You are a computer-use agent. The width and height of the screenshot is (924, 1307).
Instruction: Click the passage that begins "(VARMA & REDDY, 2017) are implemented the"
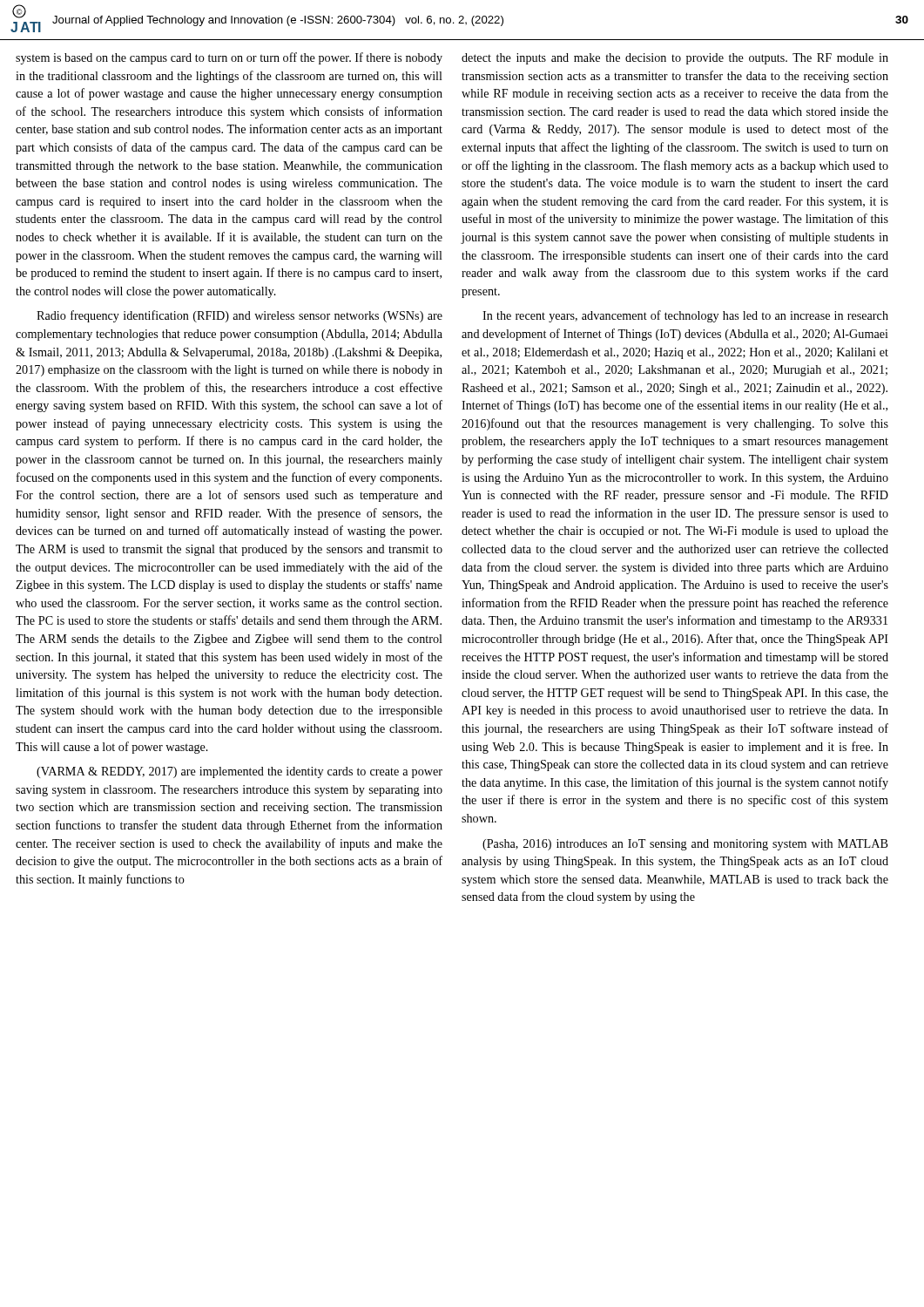pyautogui.click(x=229, y=825)
